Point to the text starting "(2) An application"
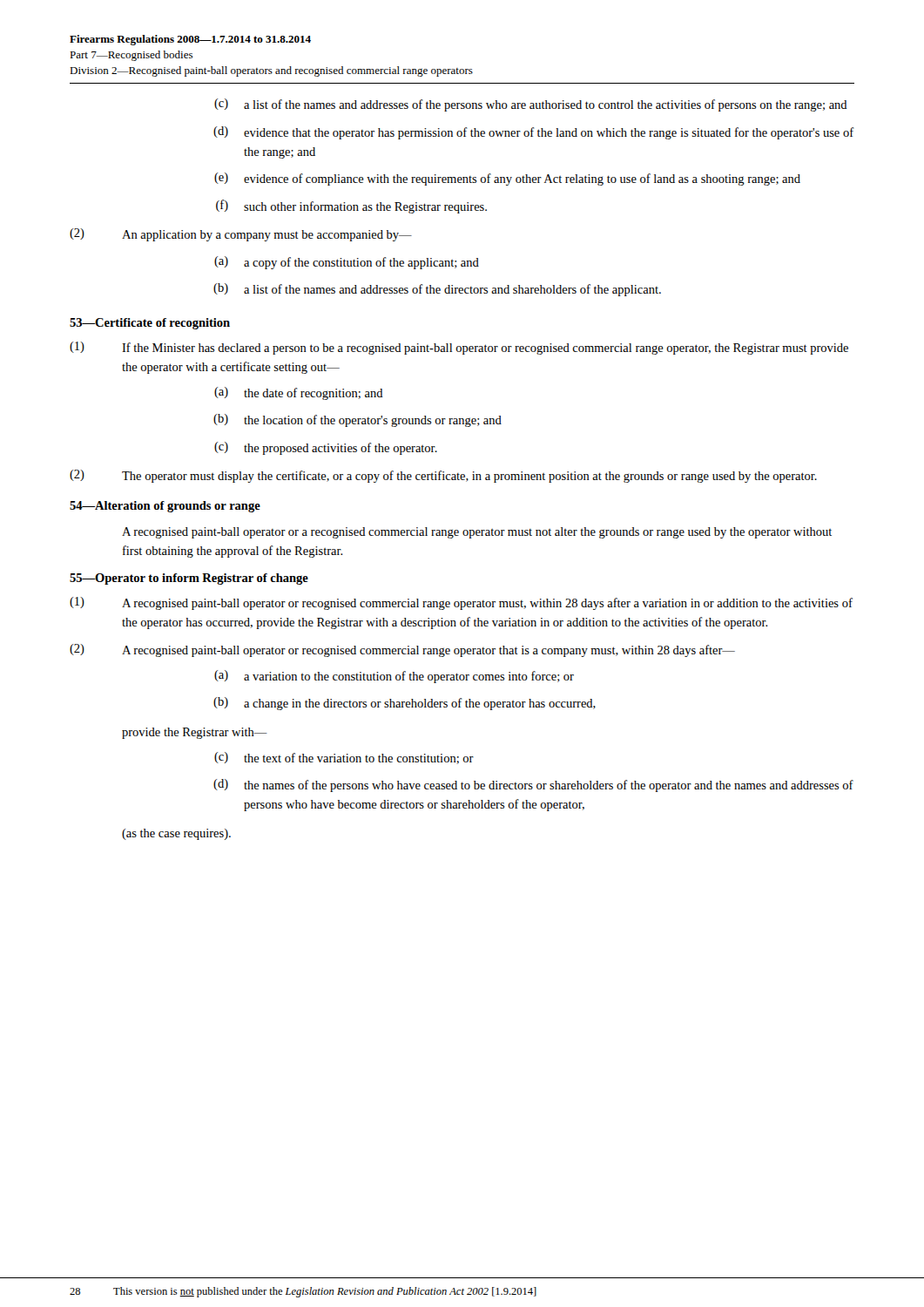 (241, 235)
